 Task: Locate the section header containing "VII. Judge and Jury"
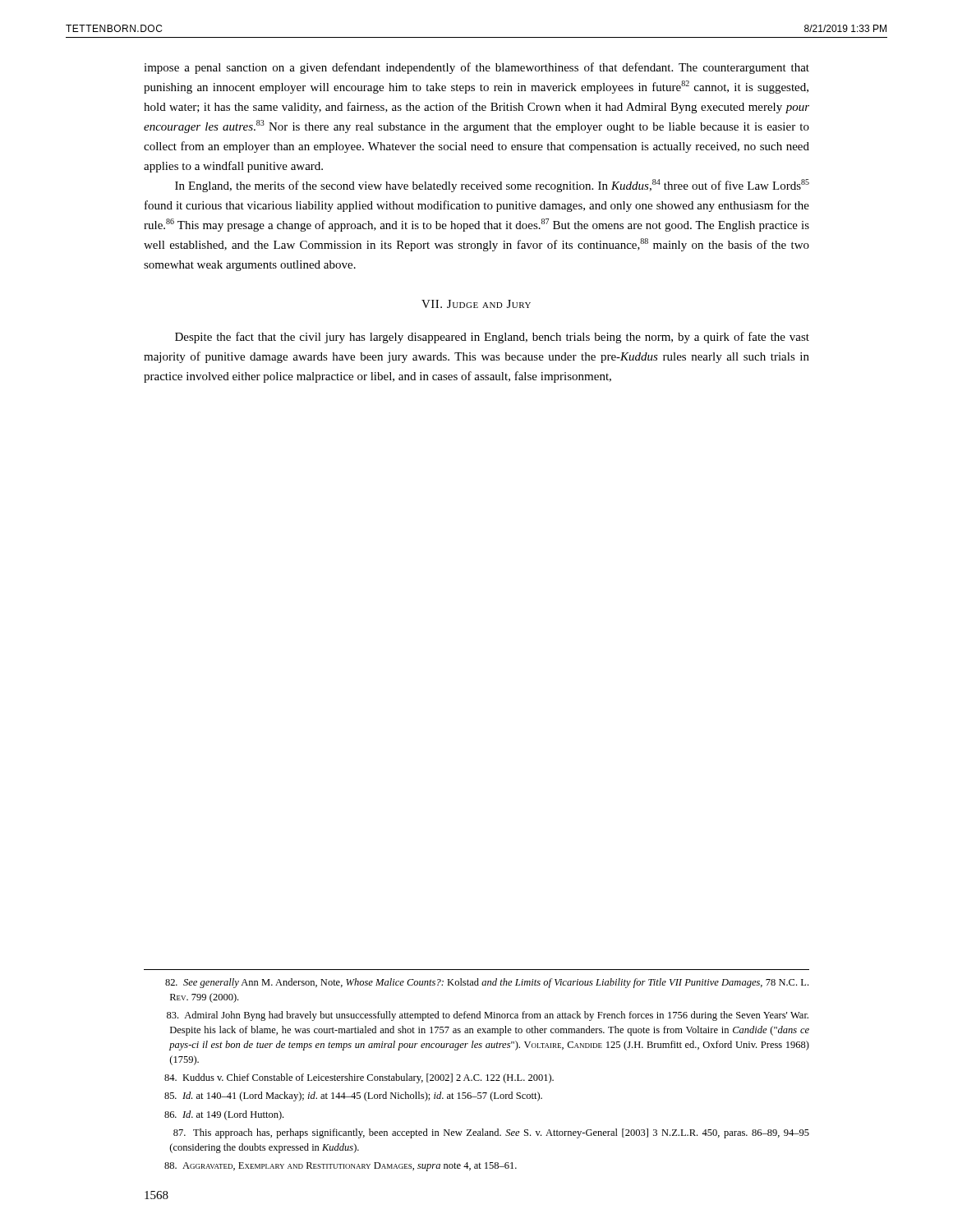point(476,304)
